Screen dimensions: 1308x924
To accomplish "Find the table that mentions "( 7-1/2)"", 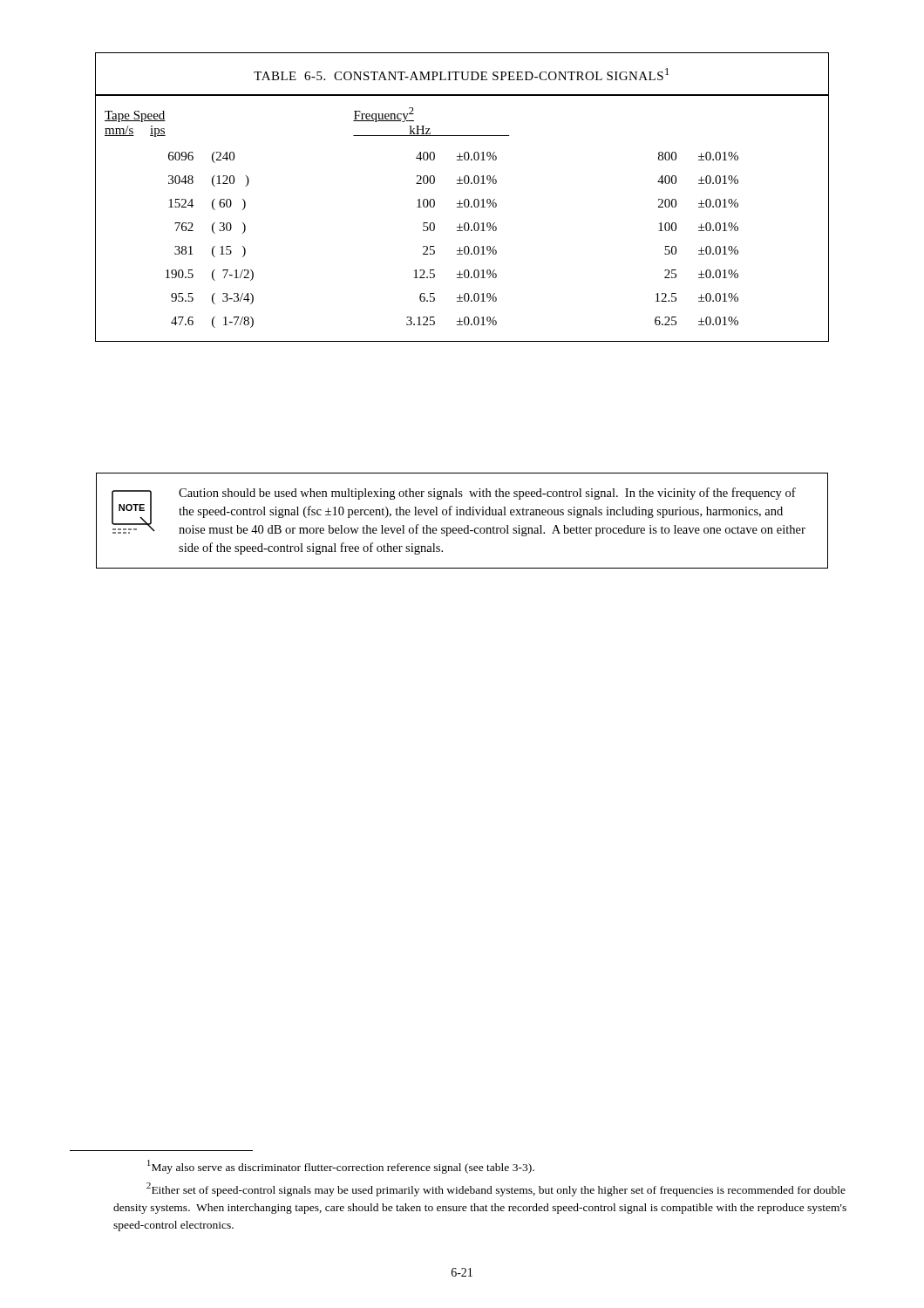I will click(x=462, y=197).
